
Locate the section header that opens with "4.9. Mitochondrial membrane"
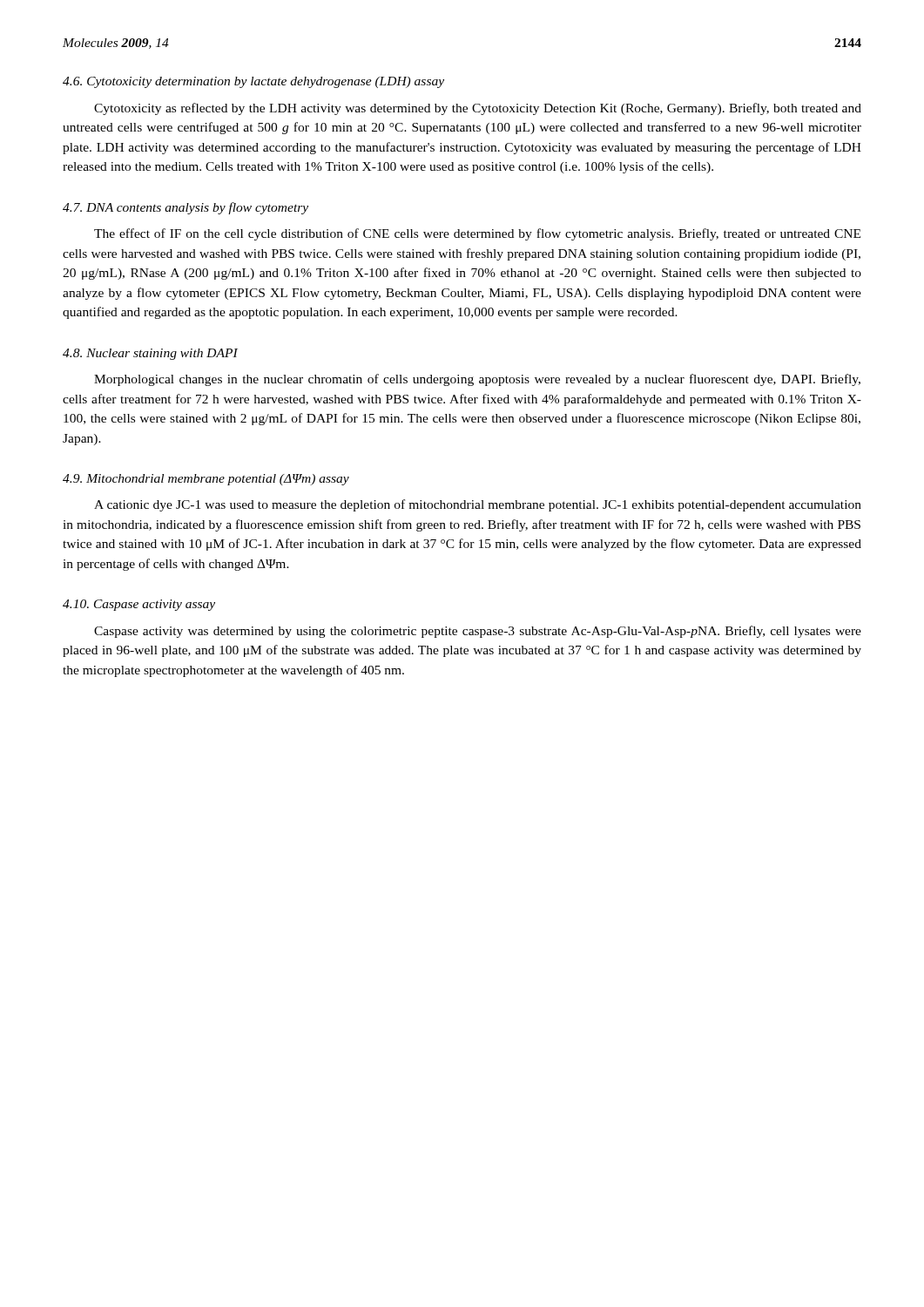206,478
